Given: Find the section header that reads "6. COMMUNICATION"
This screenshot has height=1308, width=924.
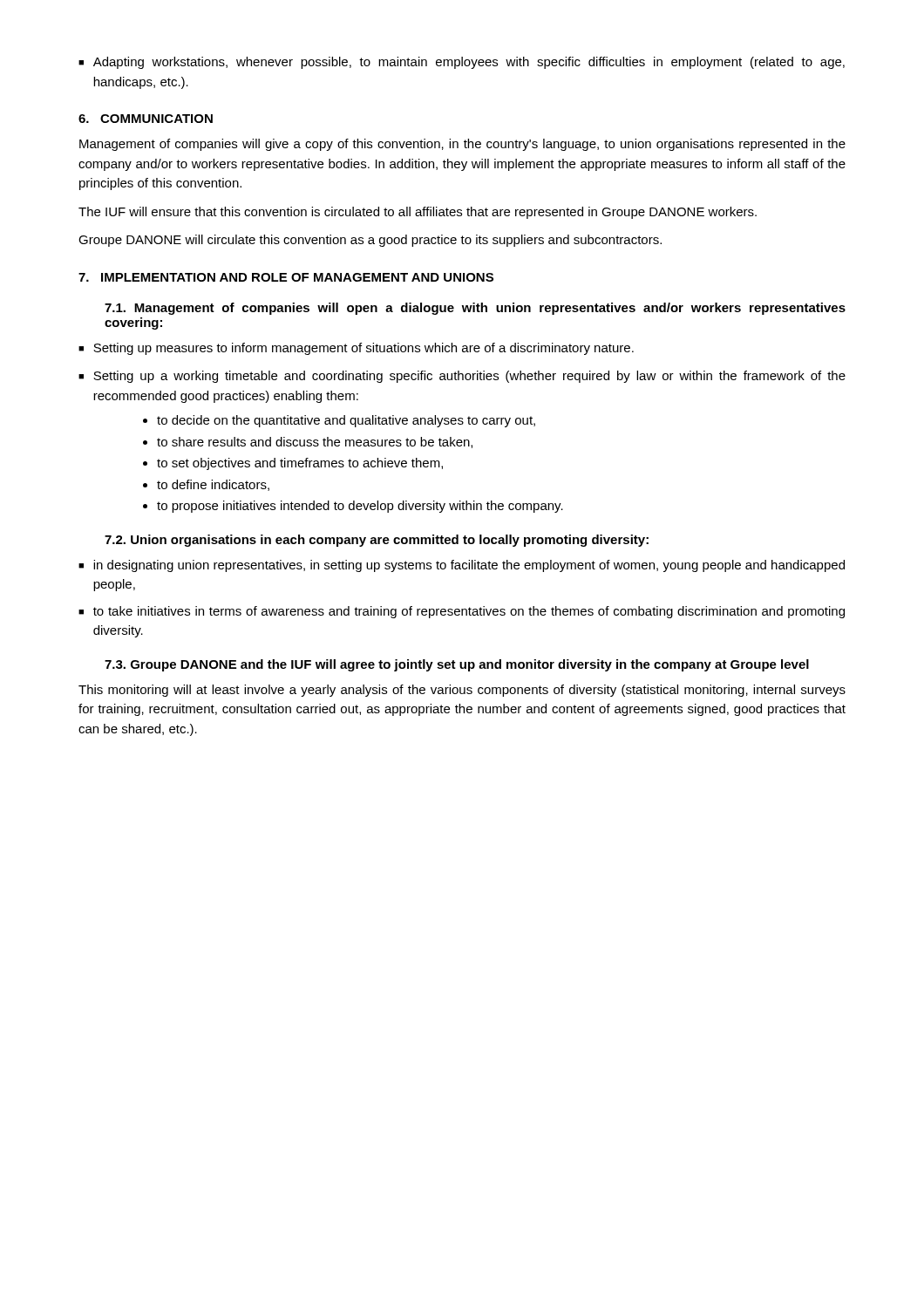Looking at the screenshot, I should click(x=146, y=118).
